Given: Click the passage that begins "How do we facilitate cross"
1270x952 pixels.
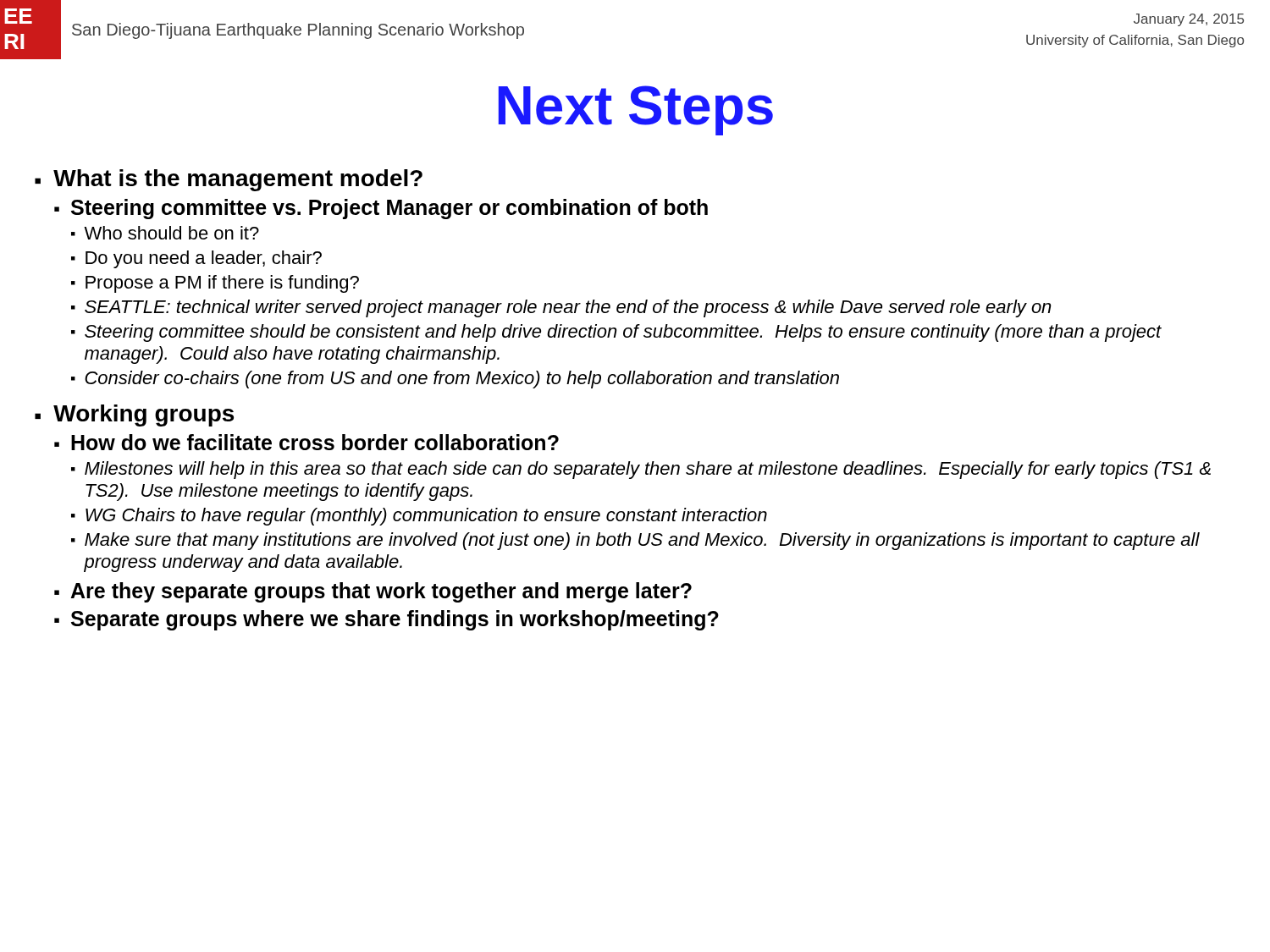Looking at the screenshot, I should click(315, 443).
